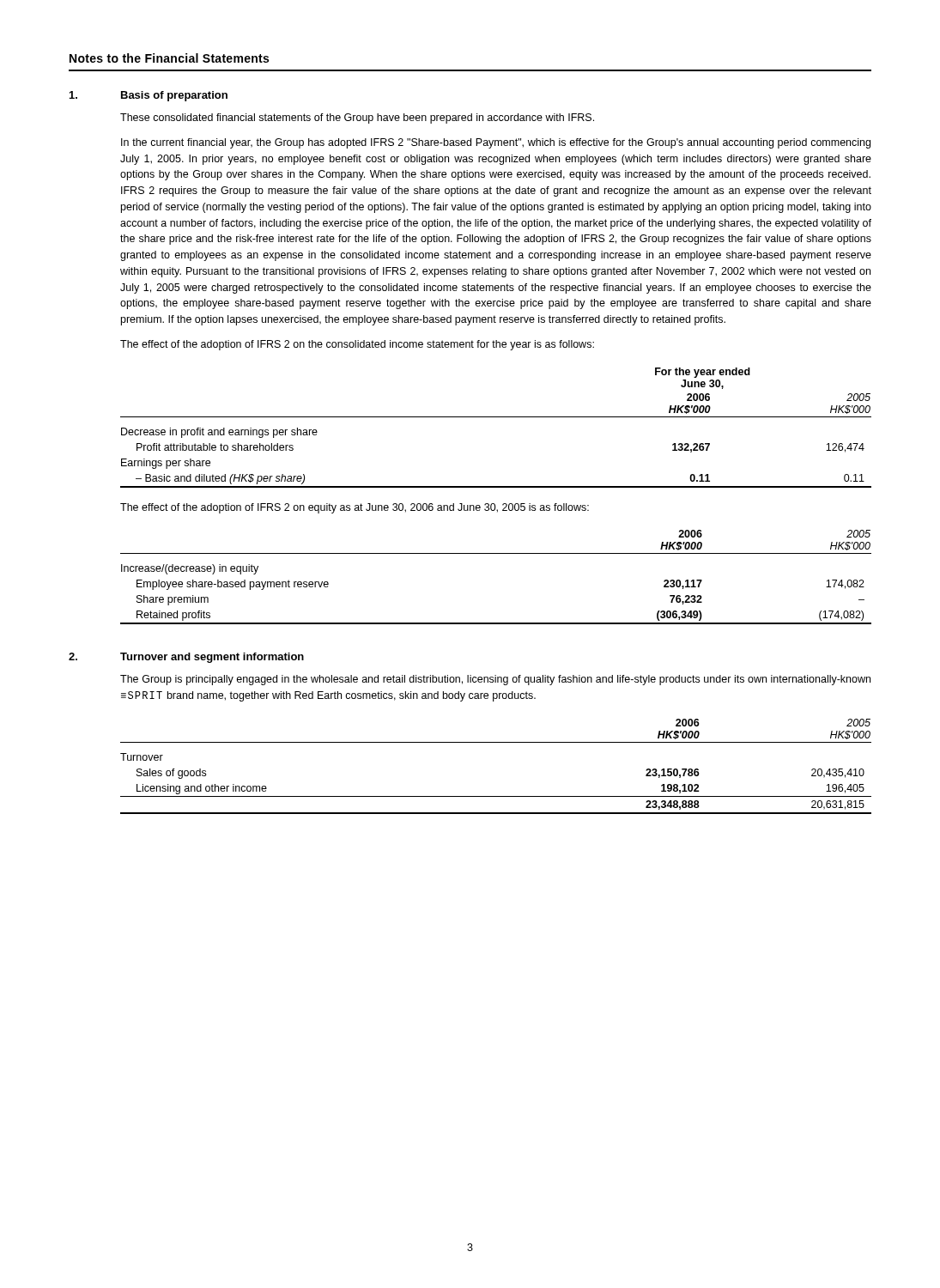The height and width of the screenshot is (1288, 940).
Task: Click on the text block that says "These consolidated financial statements of the"
Action: point(496,118)
